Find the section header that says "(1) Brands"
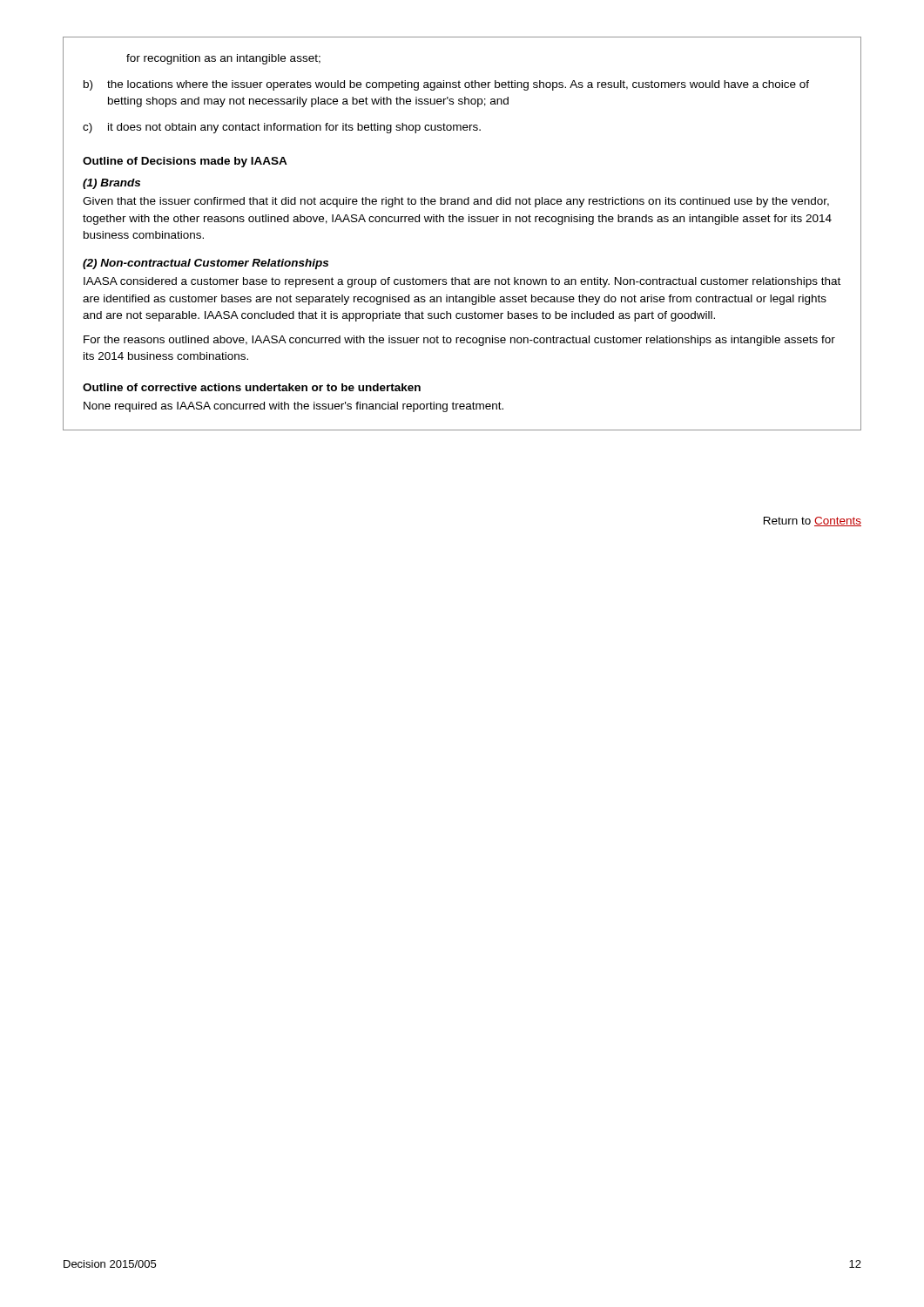 112,183
